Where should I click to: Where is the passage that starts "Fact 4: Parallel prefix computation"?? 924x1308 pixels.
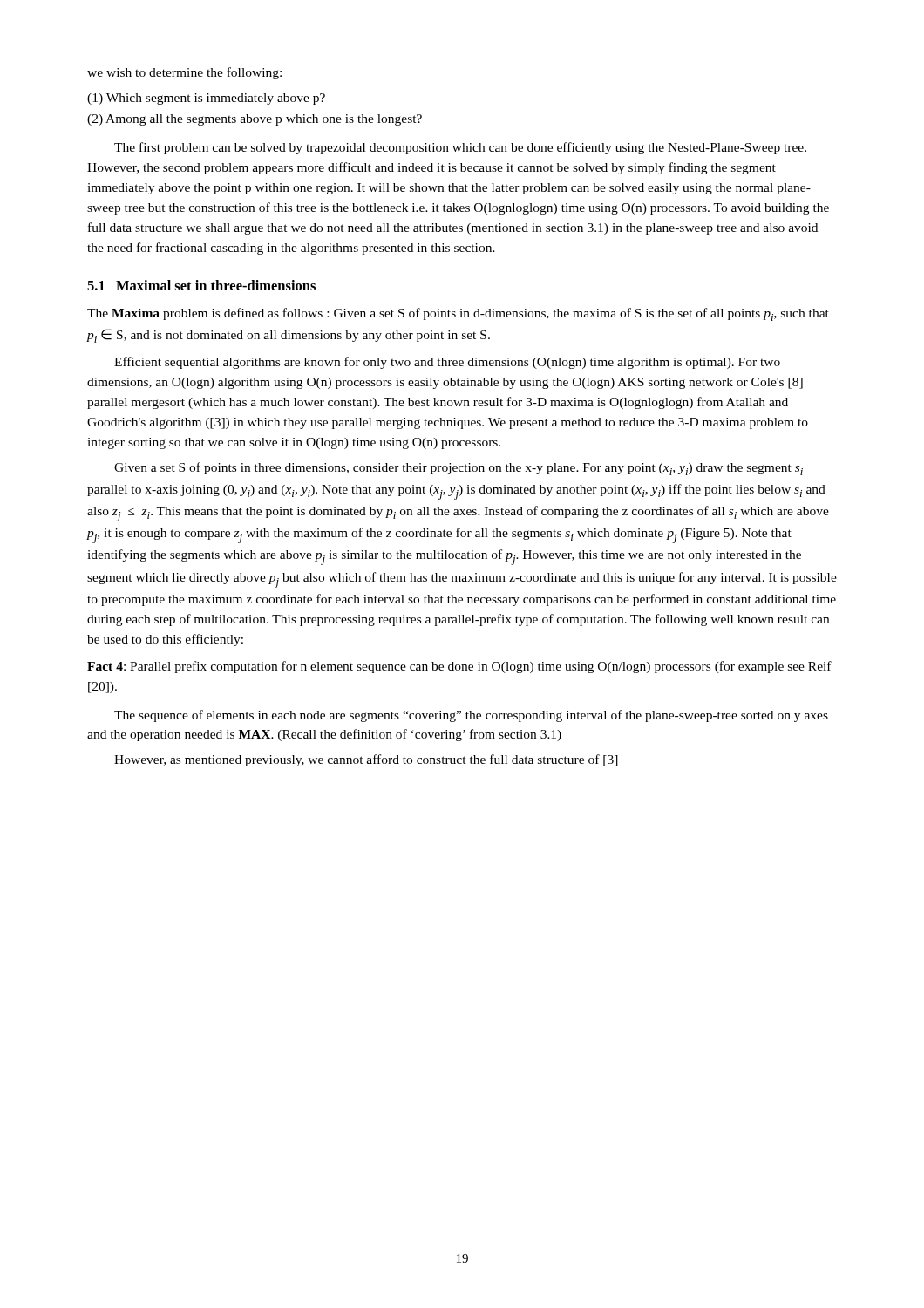pos(459,675)
